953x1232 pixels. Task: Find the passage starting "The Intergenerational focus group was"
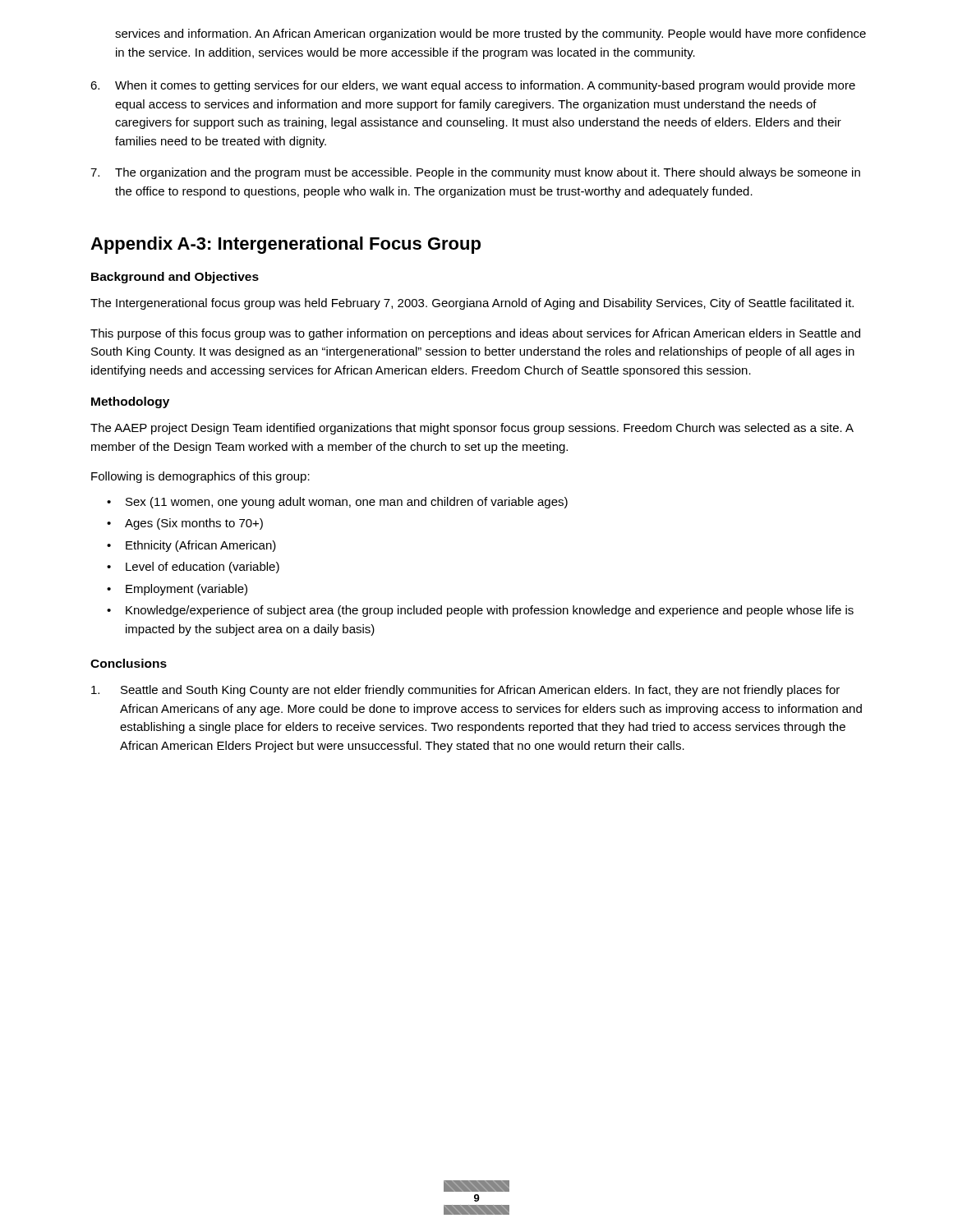473,303
